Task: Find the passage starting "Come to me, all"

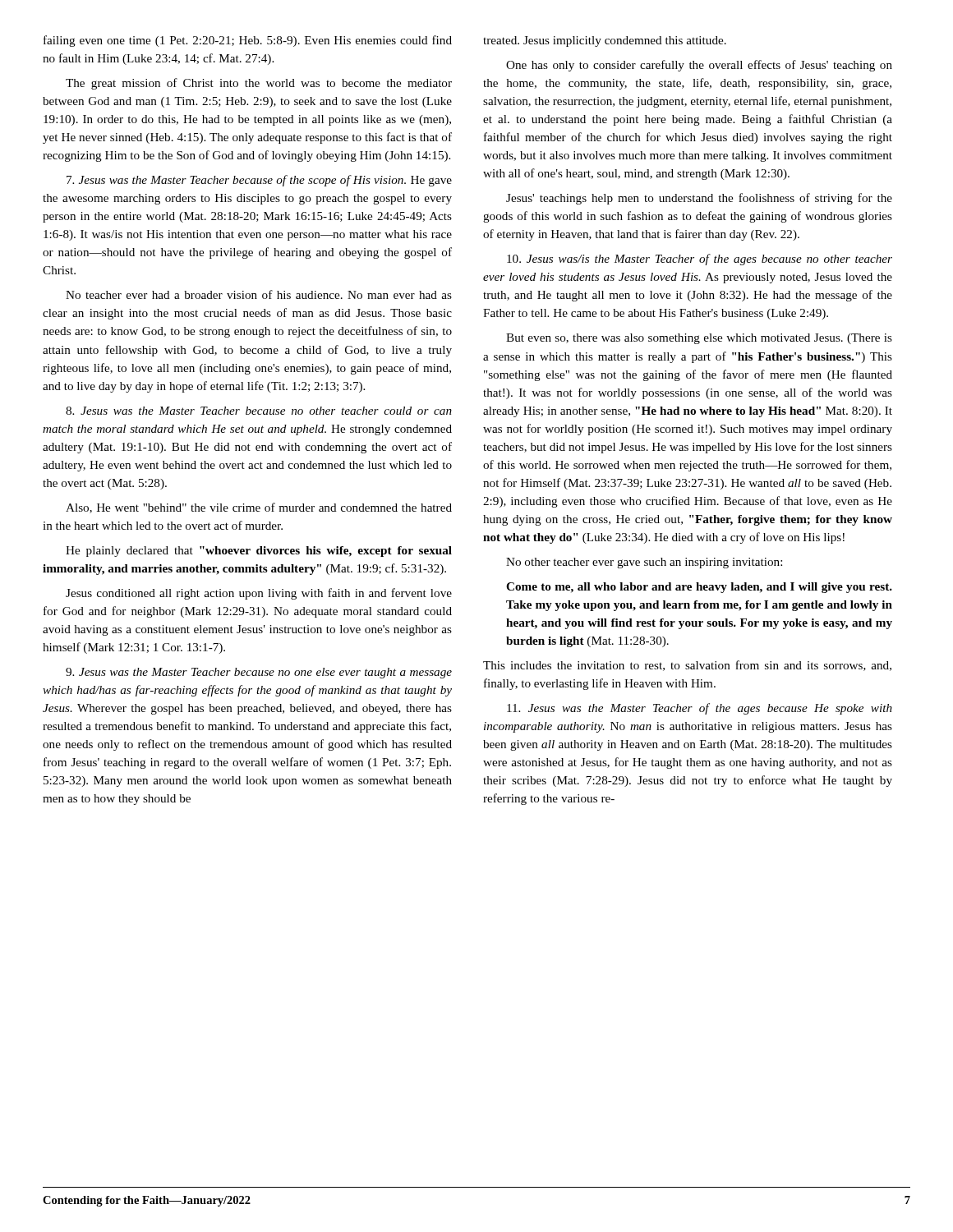Action: click(x=699, y=613)
